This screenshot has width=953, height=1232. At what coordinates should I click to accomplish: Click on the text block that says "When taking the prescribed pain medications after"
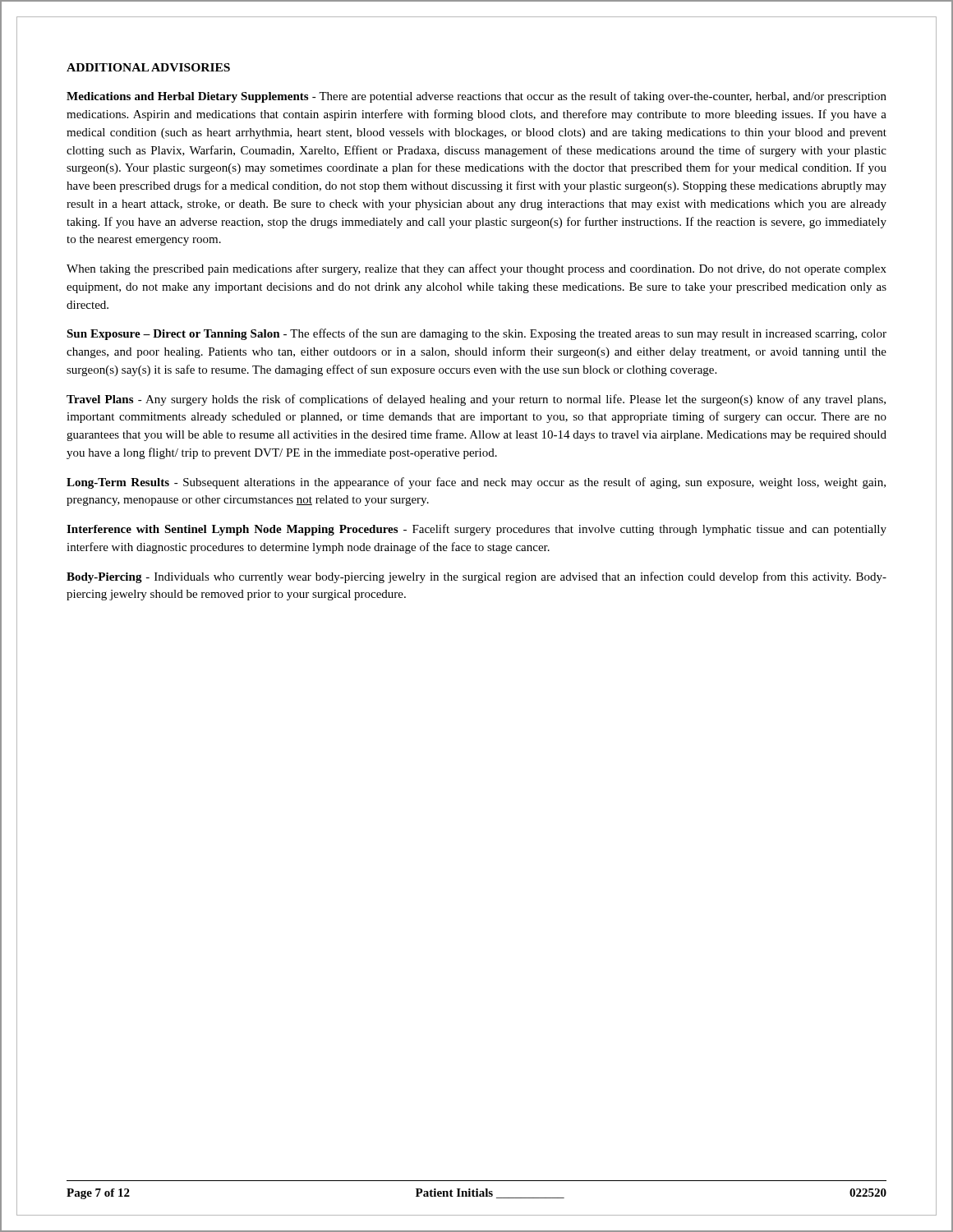pyautogui.click(x=476, y=287)
